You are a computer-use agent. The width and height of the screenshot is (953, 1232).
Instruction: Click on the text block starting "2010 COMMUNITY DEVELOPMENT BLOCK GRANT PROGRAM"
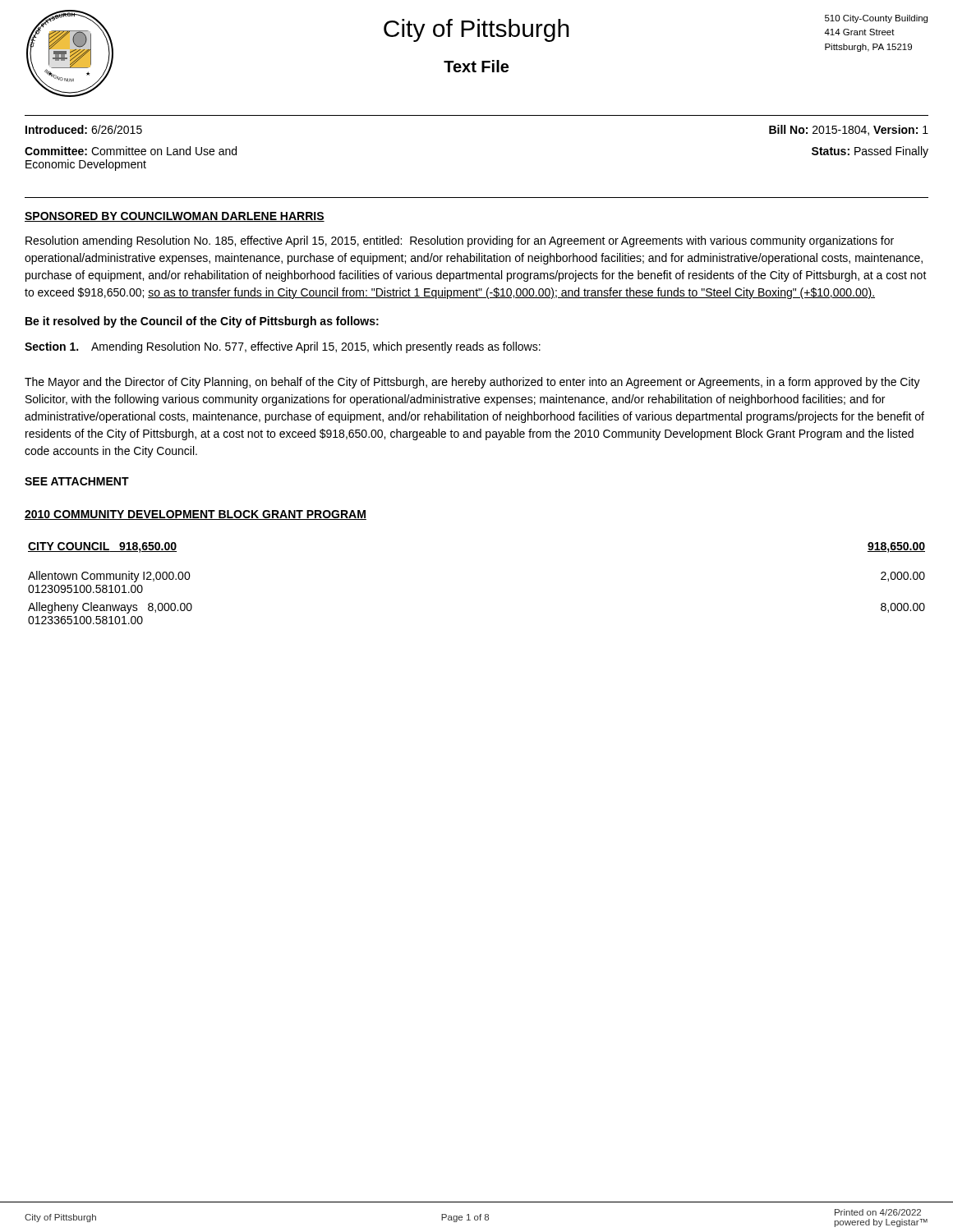coord(196,514)
